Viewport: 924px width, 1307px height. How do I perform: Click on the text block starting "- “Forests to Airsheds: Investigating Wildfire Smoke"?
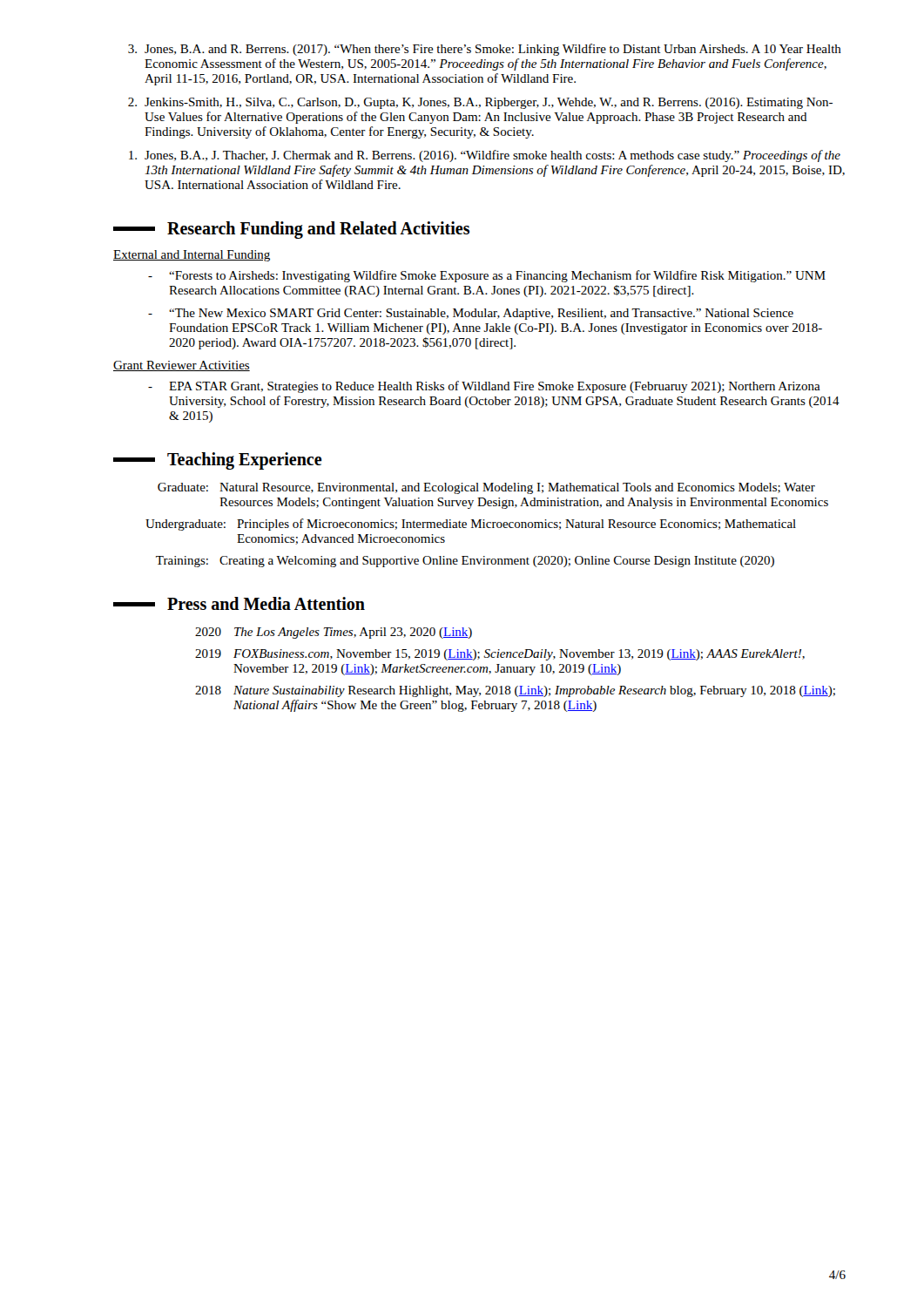point(497,283)
